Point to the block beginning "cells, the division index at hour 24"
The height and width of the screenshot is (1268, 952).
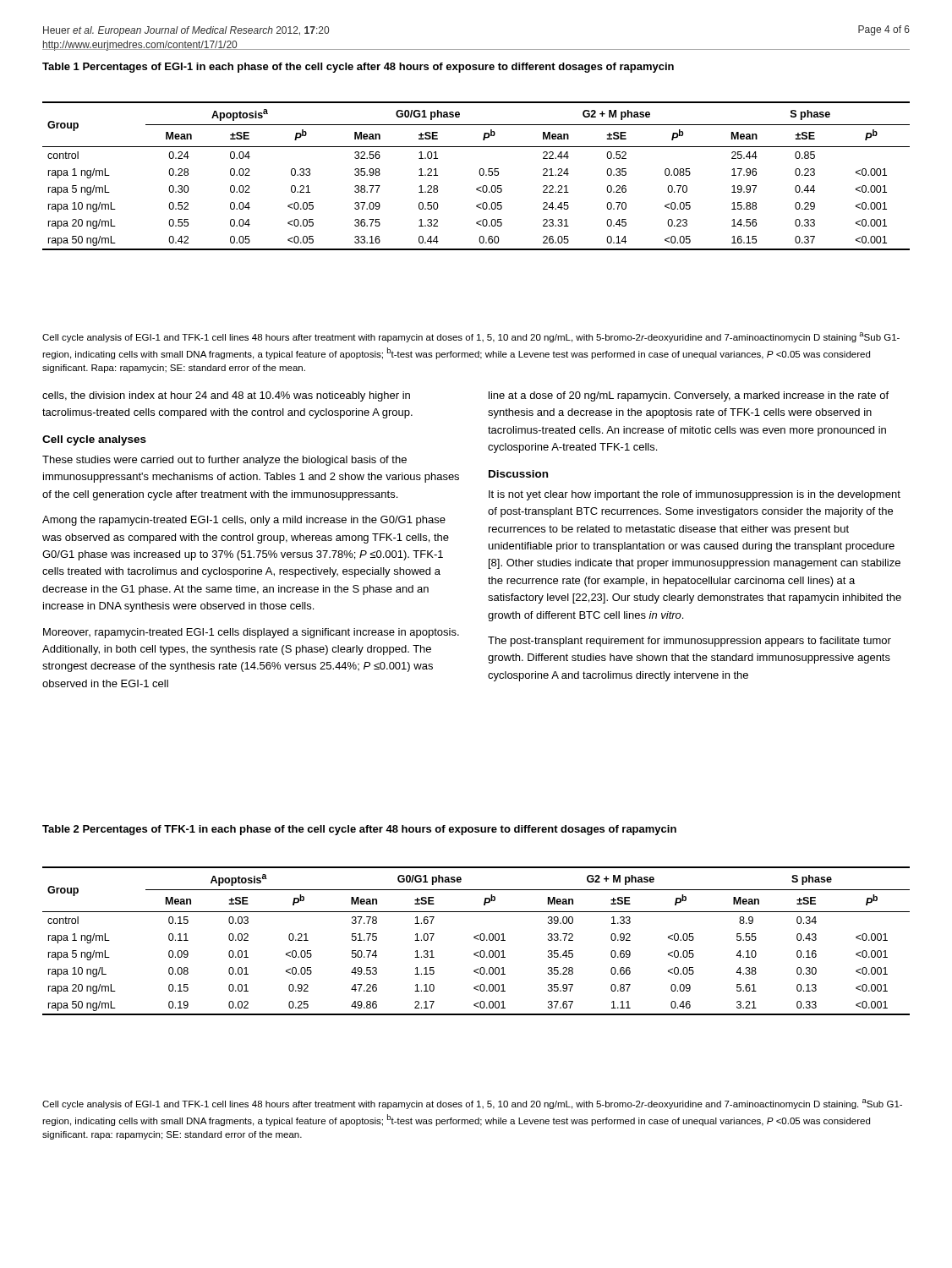(228, 404)
